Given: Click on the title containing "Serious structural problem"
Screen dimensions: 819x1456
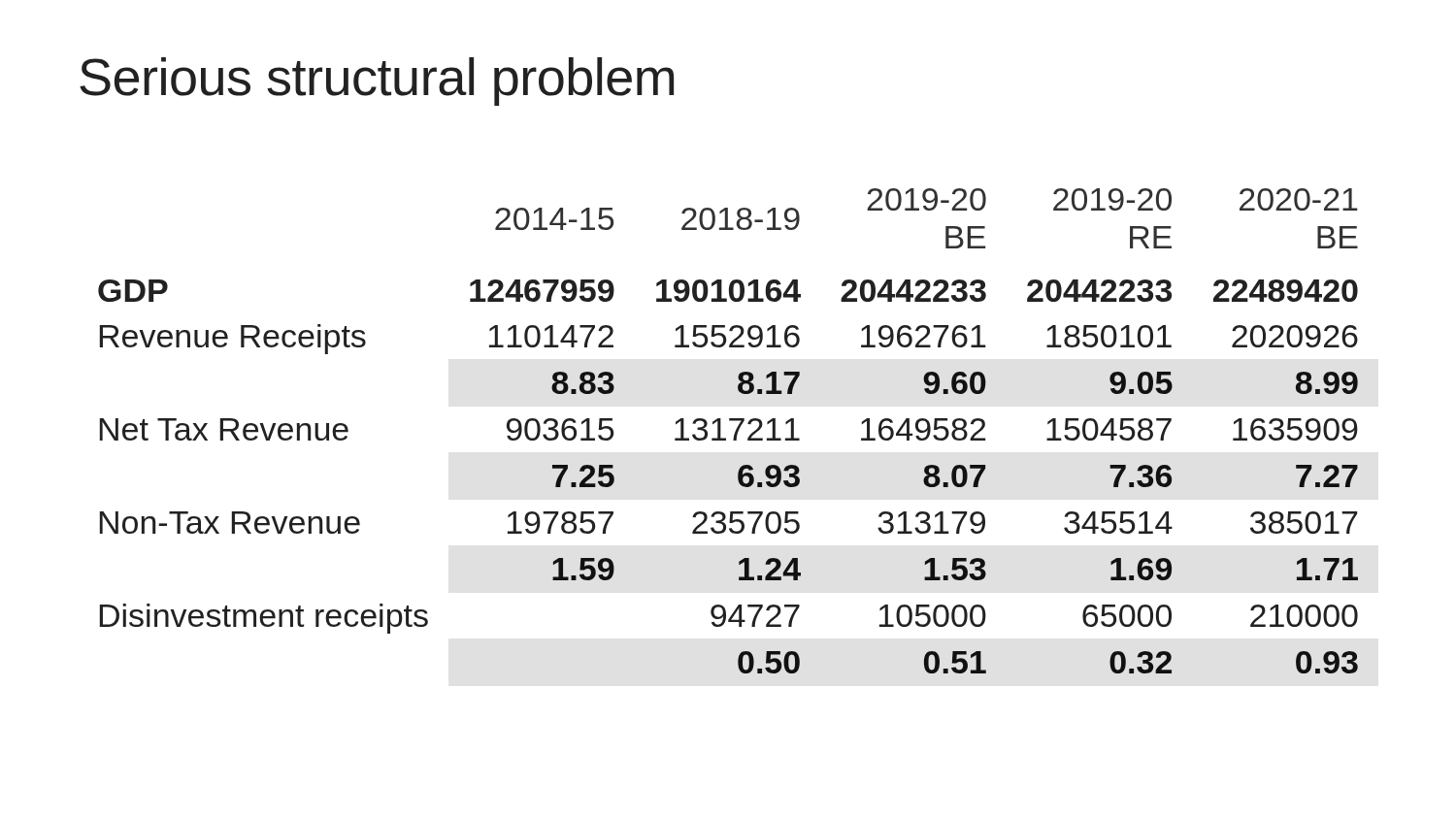Looking at the screenshot, I should (377, 77).
